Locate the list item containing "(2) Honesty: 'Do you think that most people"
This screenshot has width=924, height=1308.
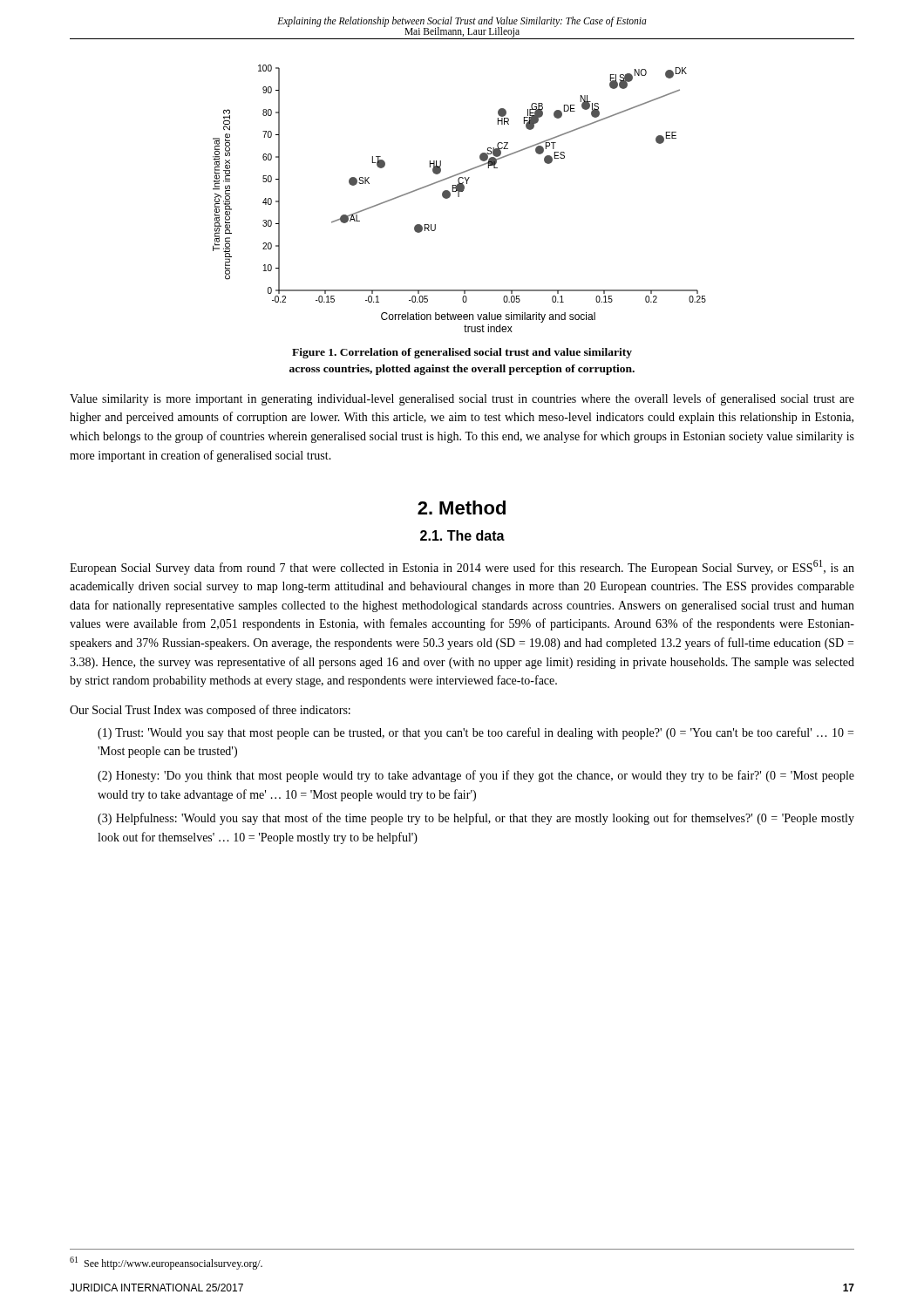click(476, 785)
